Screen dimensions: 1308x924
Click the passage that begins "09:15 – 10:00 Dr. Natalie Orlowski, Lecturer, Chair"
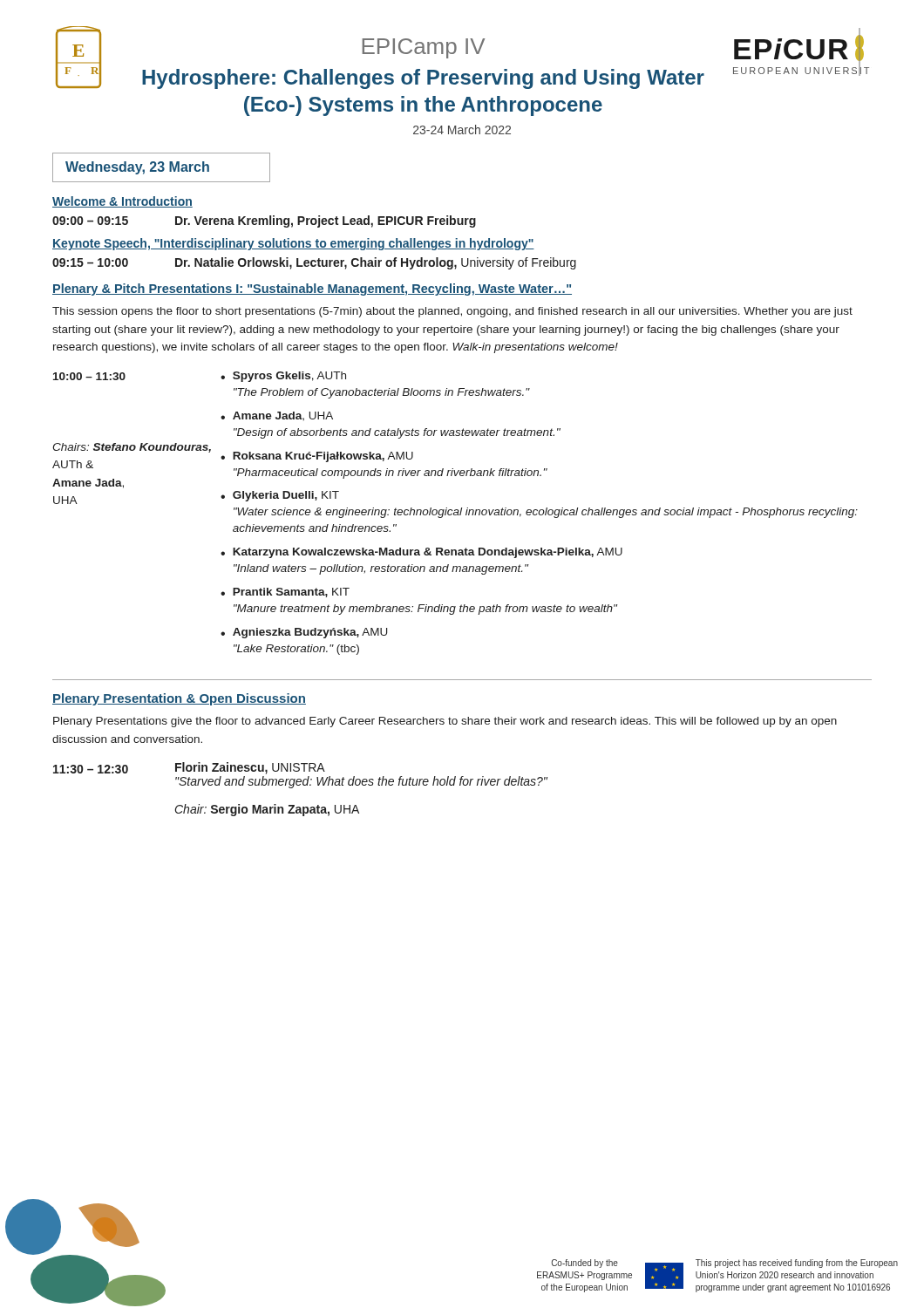(x=314, y=263)
